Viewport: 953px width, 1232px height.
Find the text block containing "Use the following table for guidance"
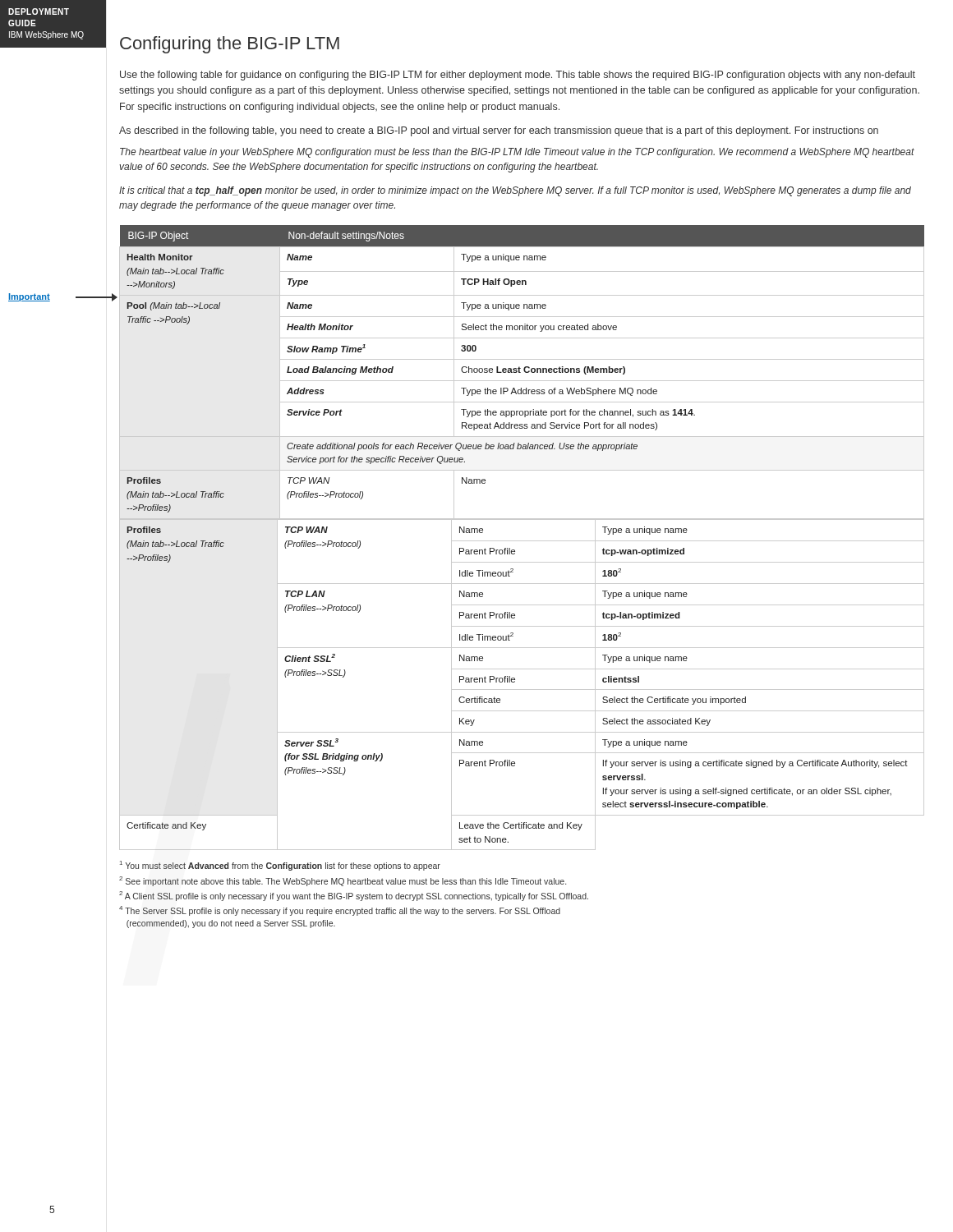[520, 91]
